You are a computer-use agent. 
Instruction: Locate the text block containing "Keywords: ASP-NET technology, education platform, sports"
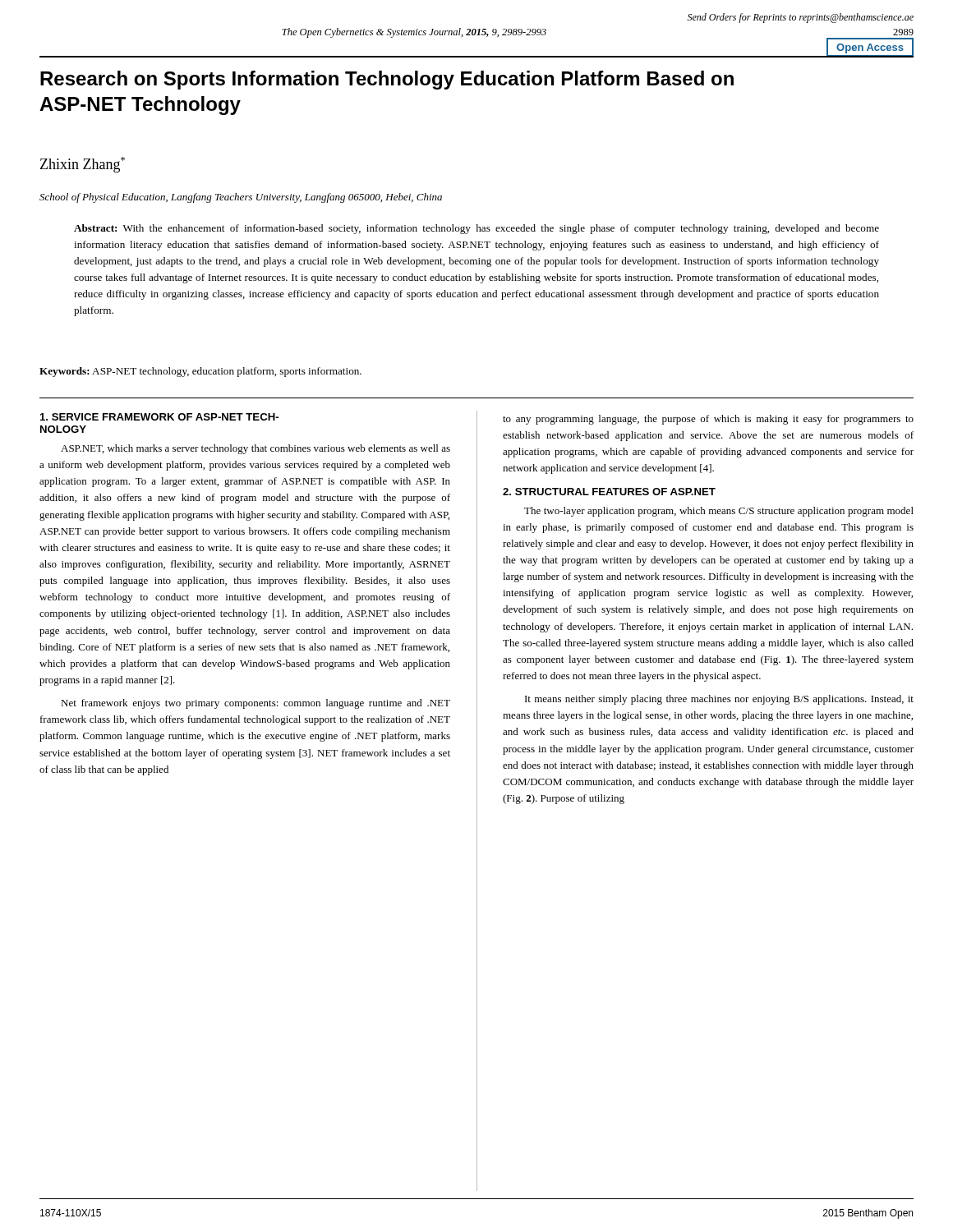point(200,372)
